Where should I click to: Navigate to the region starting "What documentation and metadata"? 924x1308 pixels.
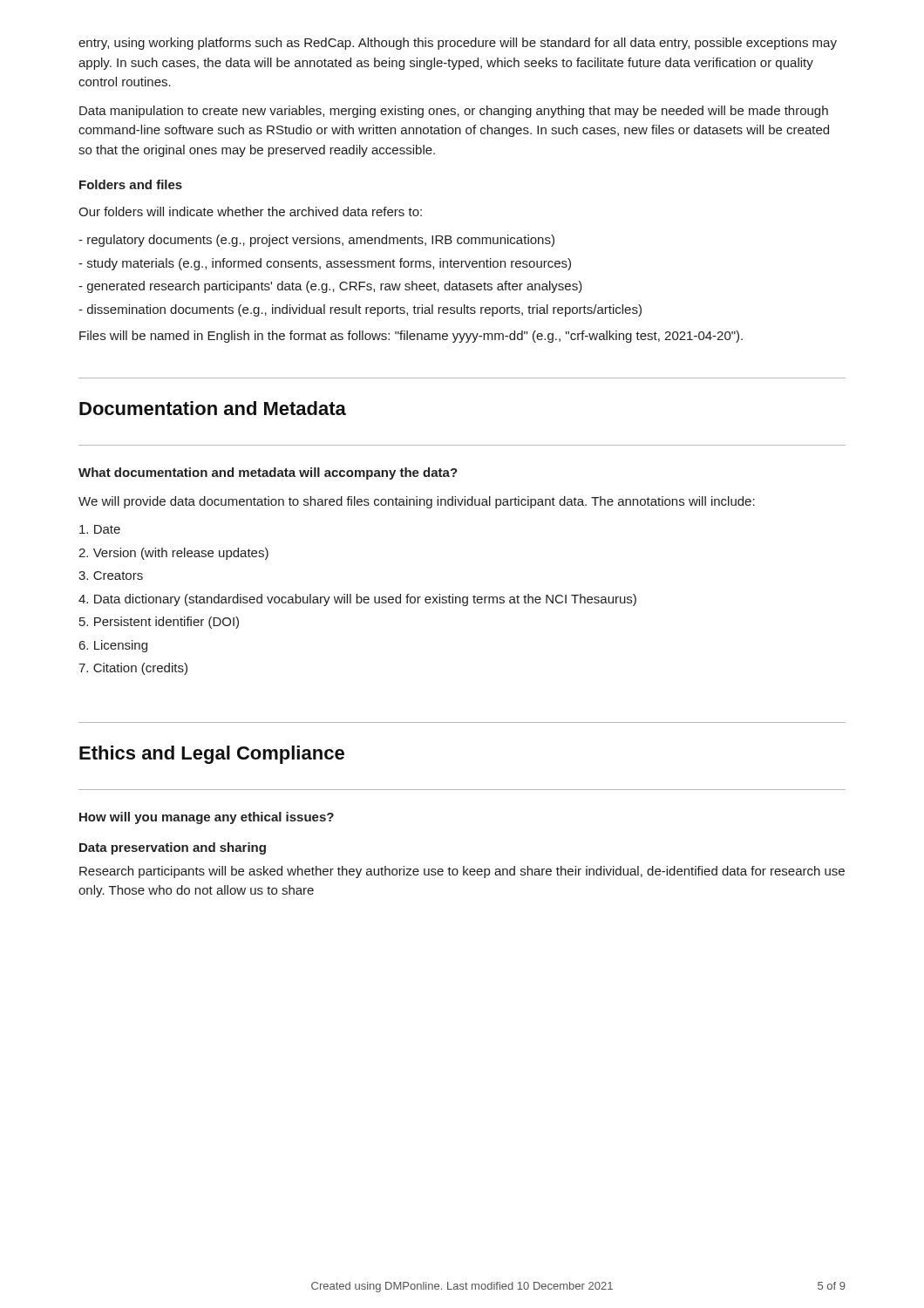point(462,472)
